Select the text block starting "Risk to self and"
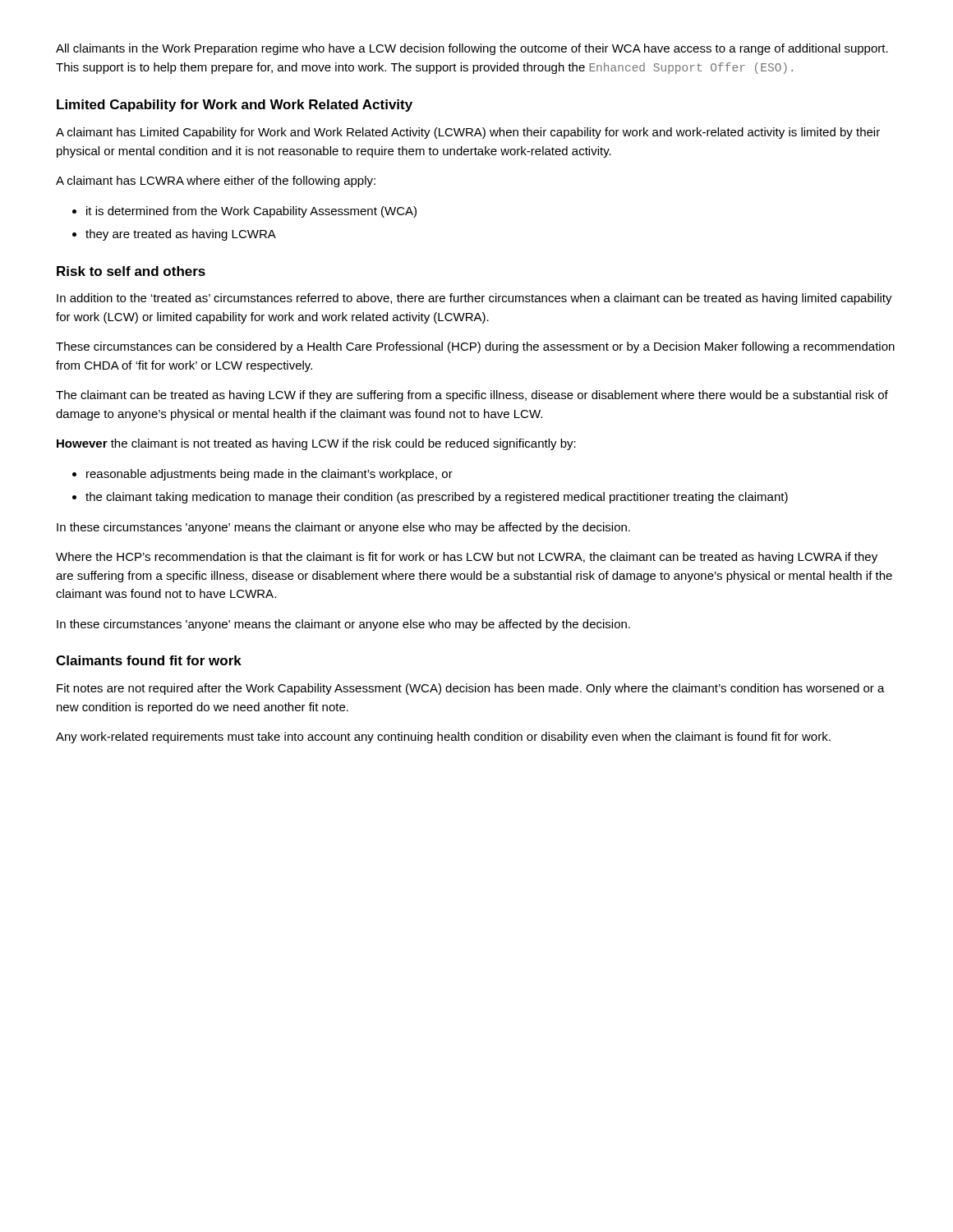Image resolution: width=953 pixels, height=1232 pixels. point(131,271)
